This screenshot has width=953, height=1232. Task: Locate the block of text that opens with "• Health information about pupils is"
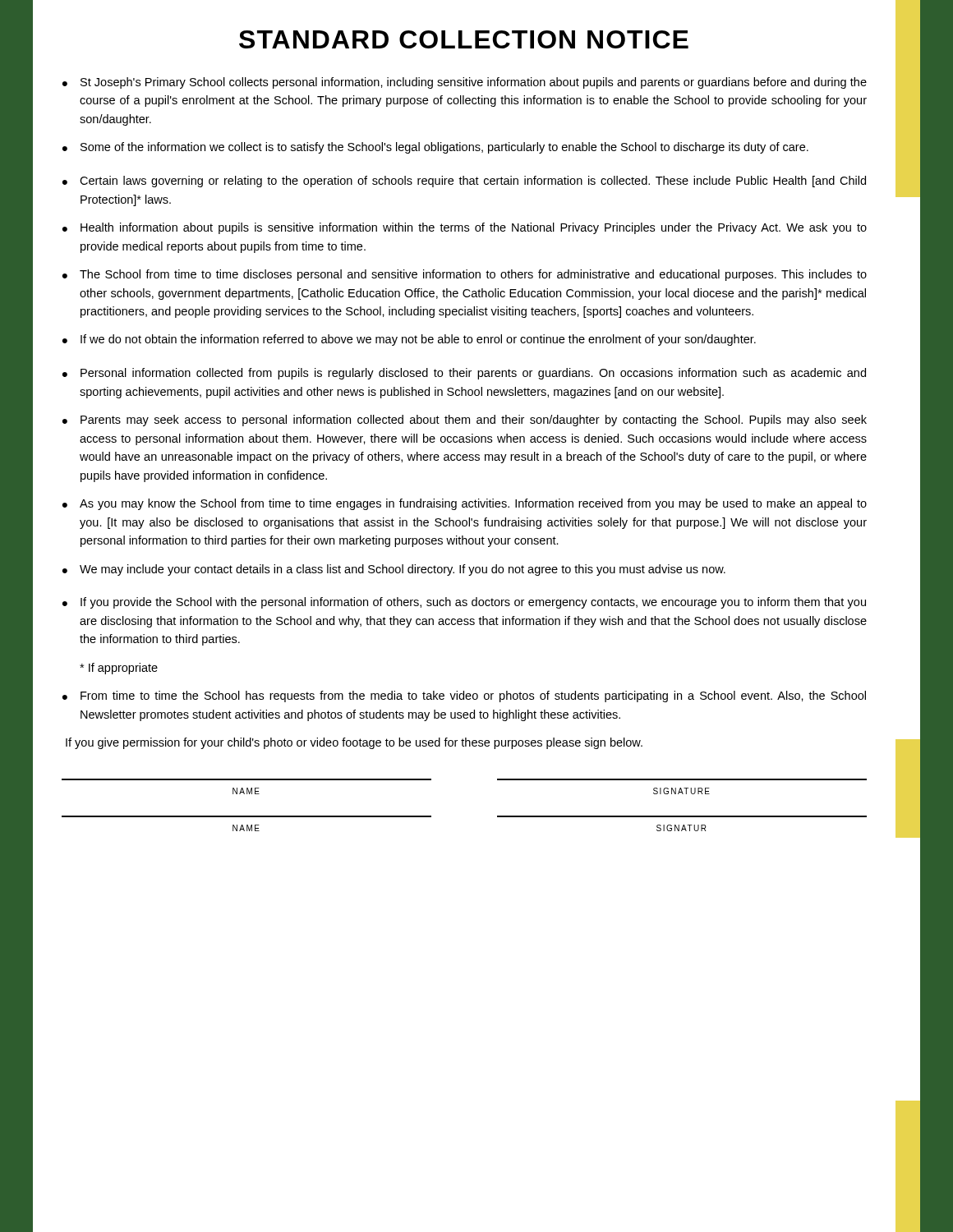point(464,237)
